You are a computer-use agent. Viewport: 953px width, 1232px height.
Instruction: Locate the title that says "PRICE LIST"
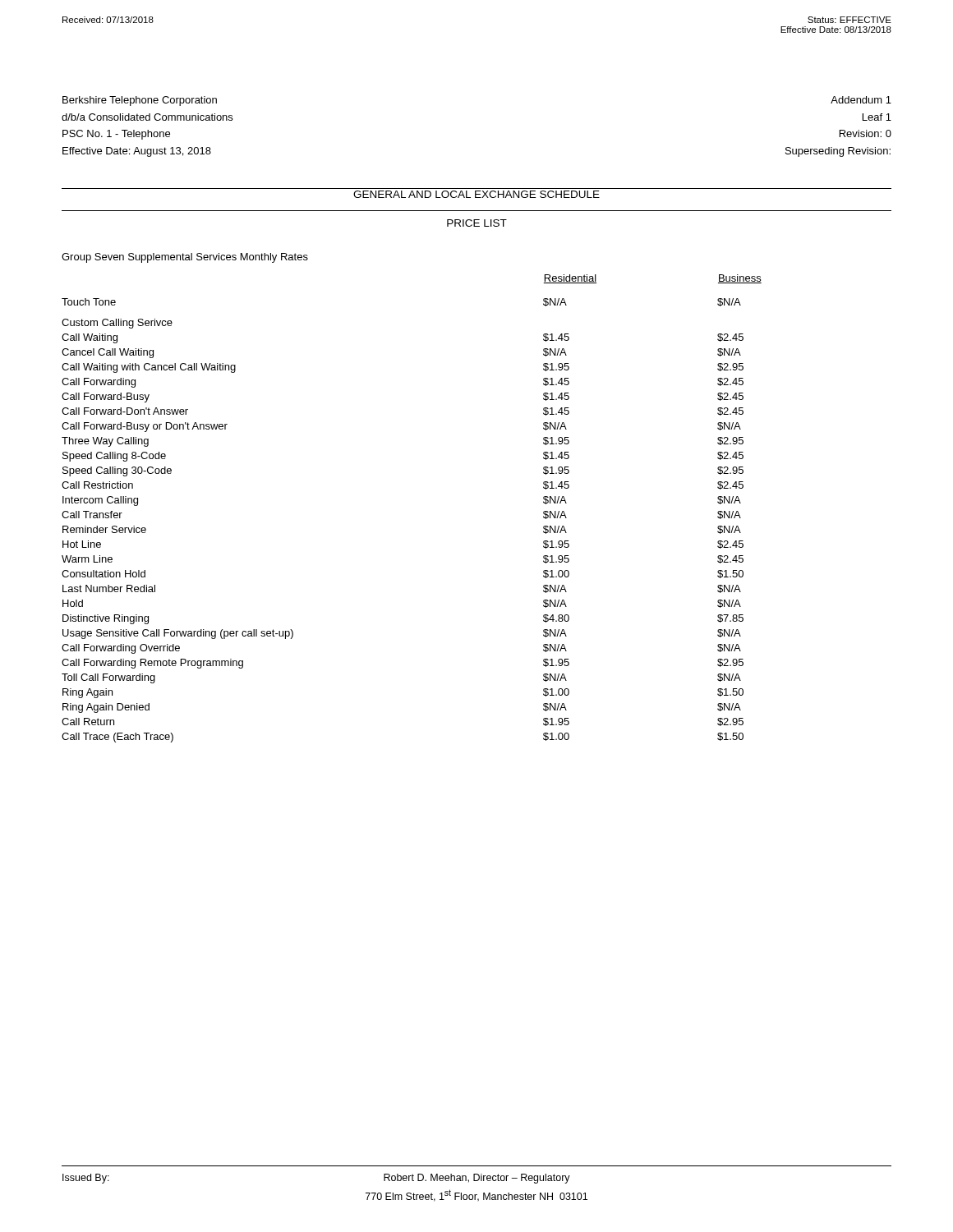(x=476, y=223)
